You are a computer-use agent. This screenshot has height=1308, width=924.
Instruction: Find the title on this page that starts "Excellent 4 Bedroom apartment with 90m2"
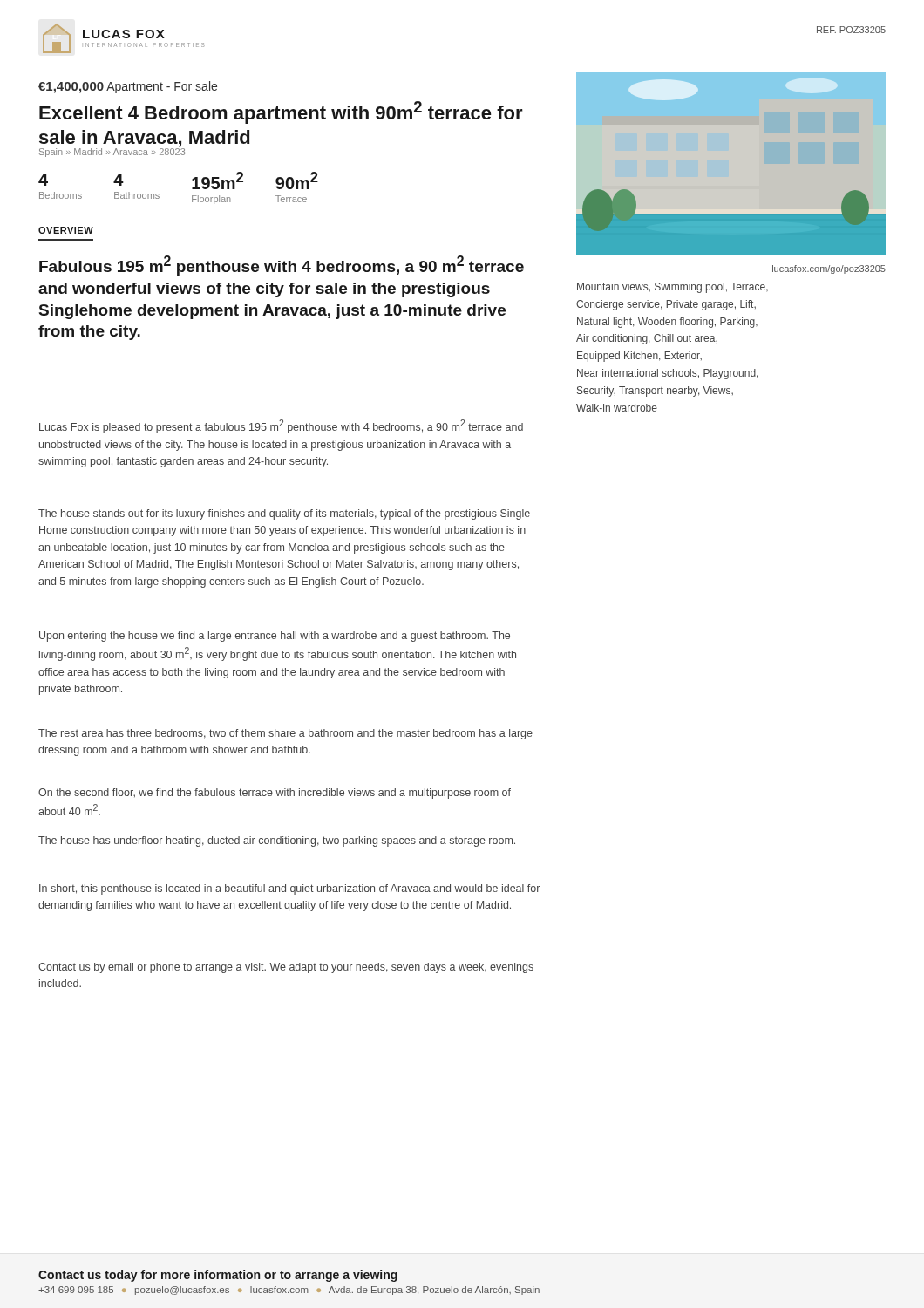[x=280, y=123]
